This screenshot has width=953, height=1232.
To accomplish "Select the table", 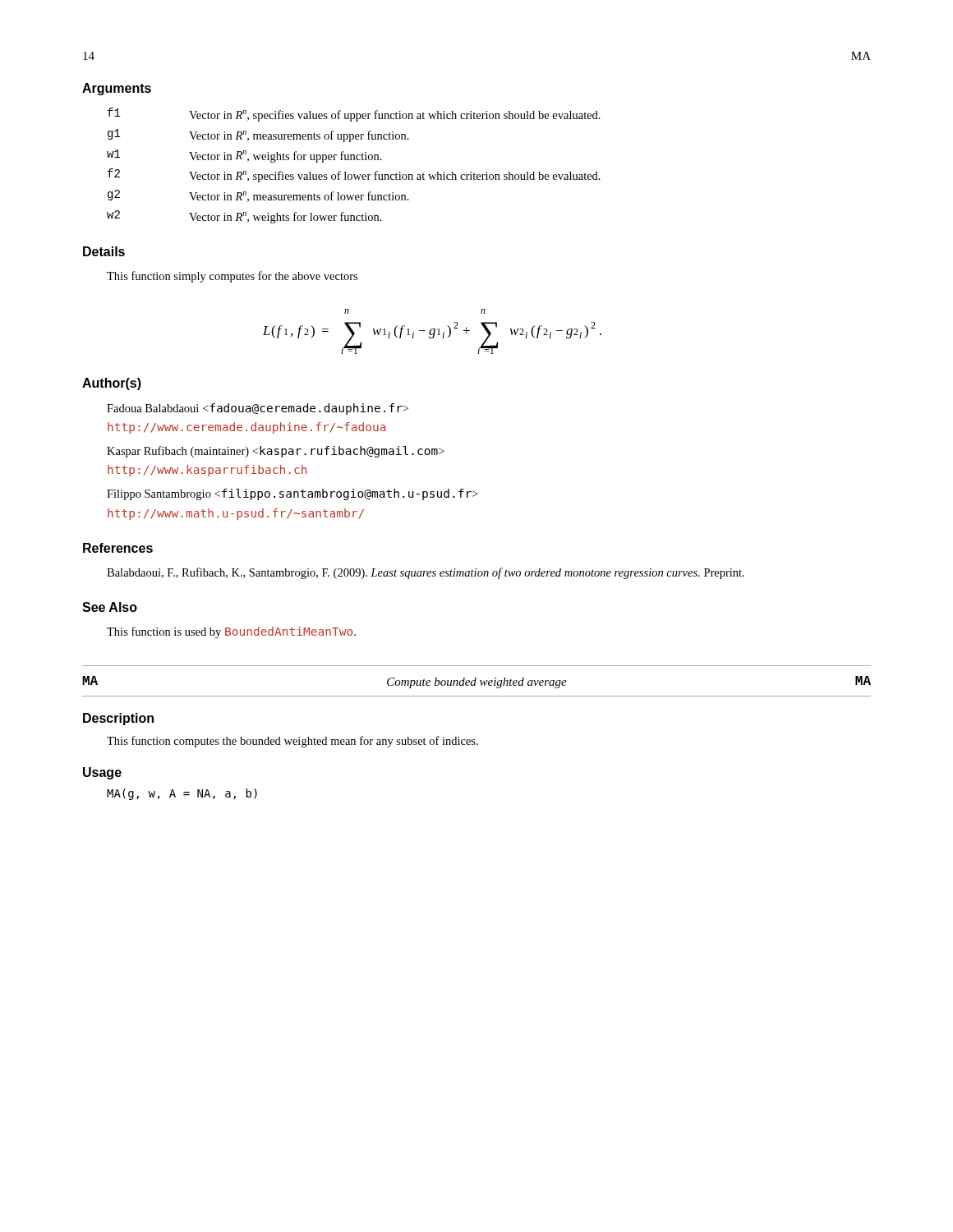I will (x=476, y=166).
